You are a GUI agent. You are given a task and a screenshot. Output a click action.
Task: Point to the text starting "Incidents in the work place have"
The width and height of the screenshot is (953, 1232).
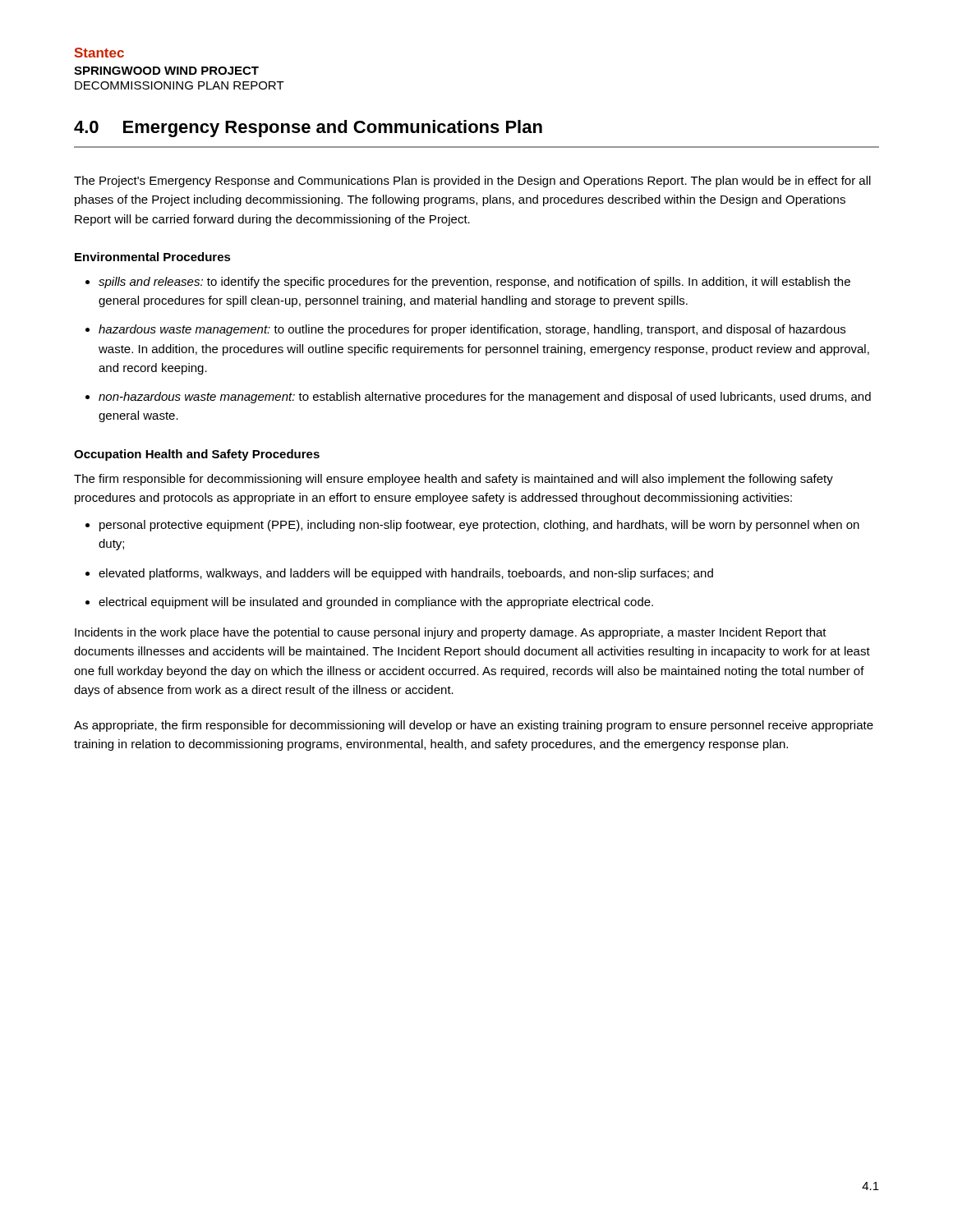click(472, 661)
